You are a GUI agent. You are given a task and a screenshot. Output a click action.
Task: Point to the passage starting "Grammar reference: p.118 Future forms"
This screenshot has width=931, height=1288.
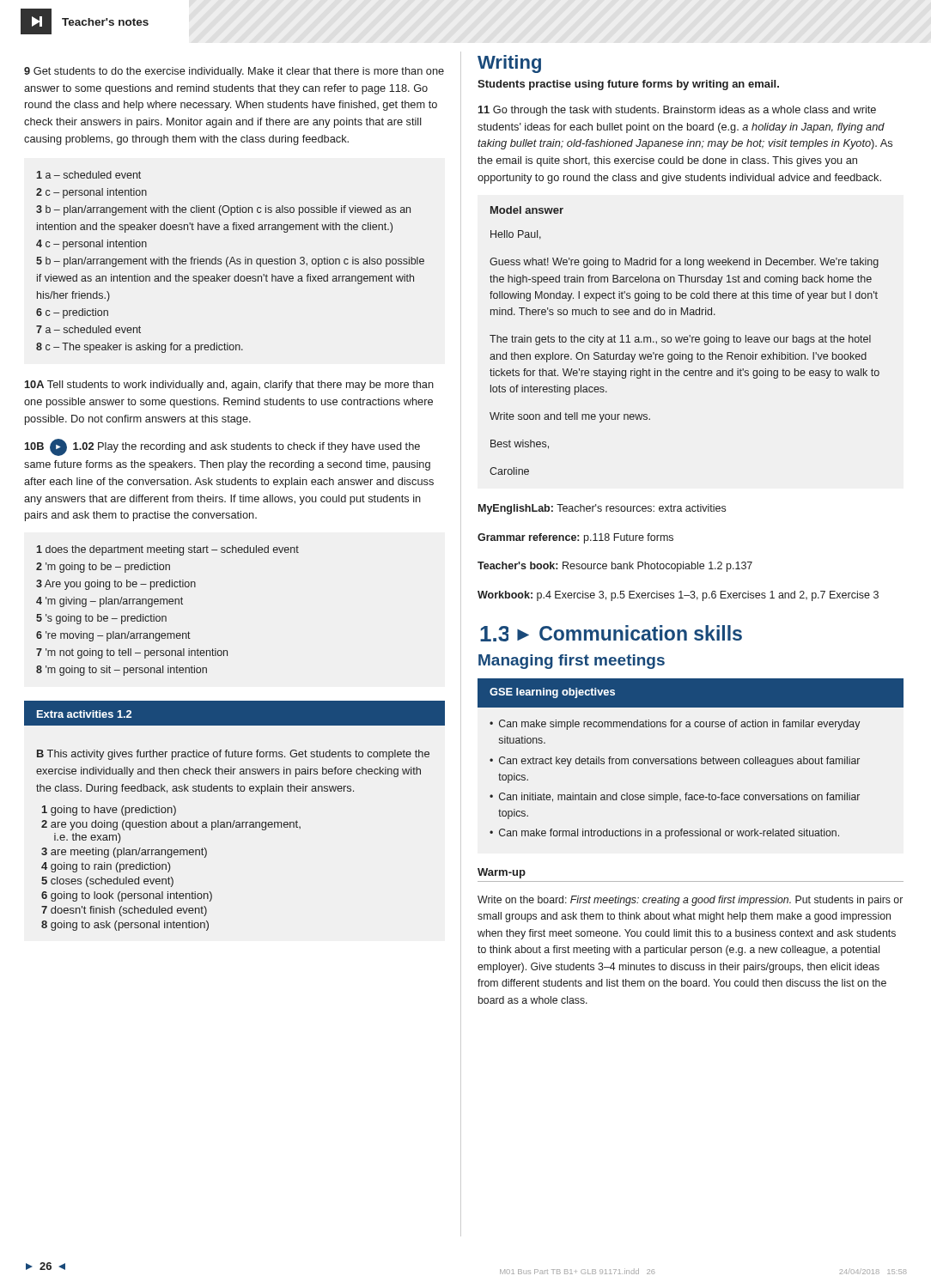[x=575, y=538]
